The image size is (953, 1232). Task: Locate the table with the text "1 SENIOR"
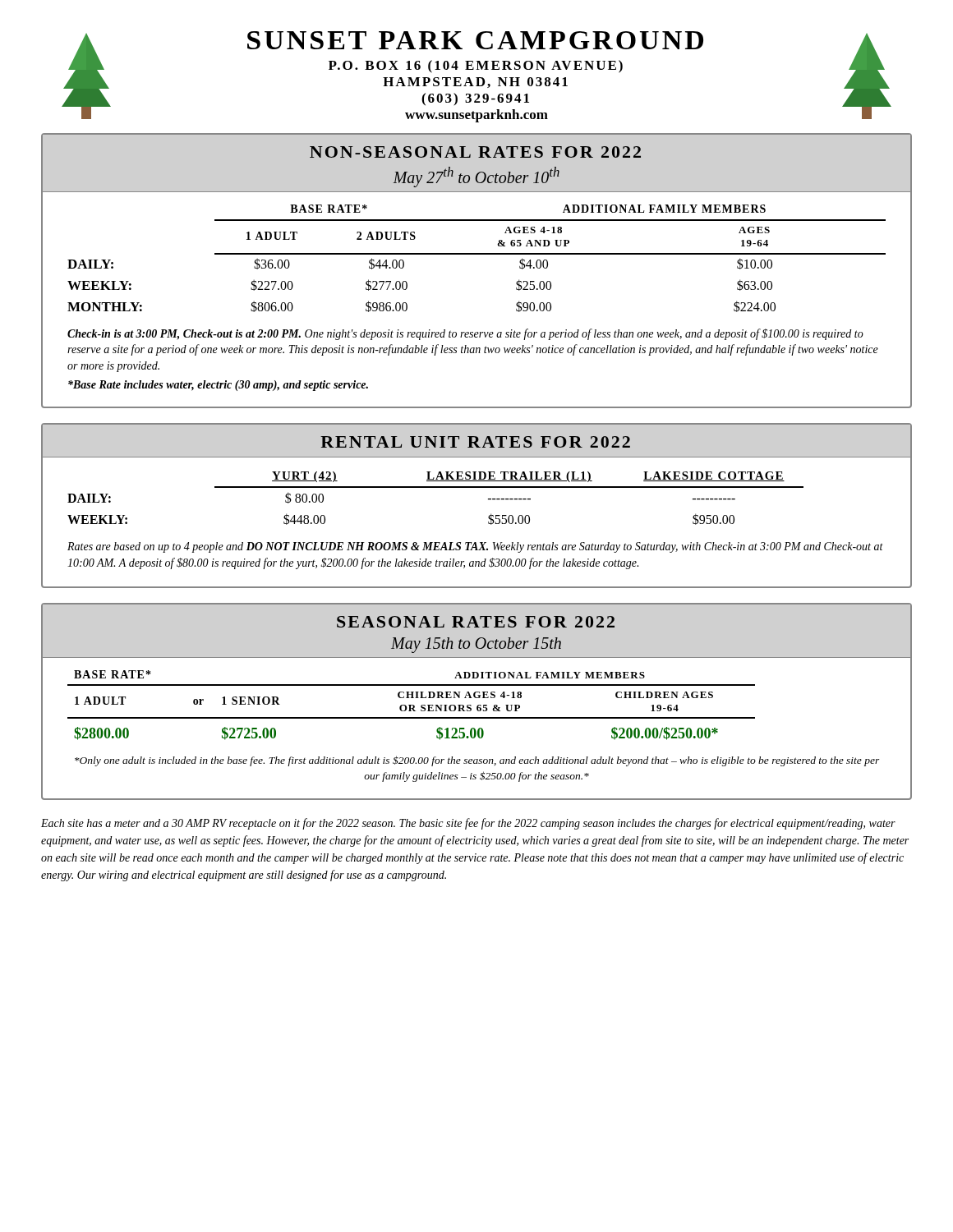pyautogui.click(x=476, y=705)
